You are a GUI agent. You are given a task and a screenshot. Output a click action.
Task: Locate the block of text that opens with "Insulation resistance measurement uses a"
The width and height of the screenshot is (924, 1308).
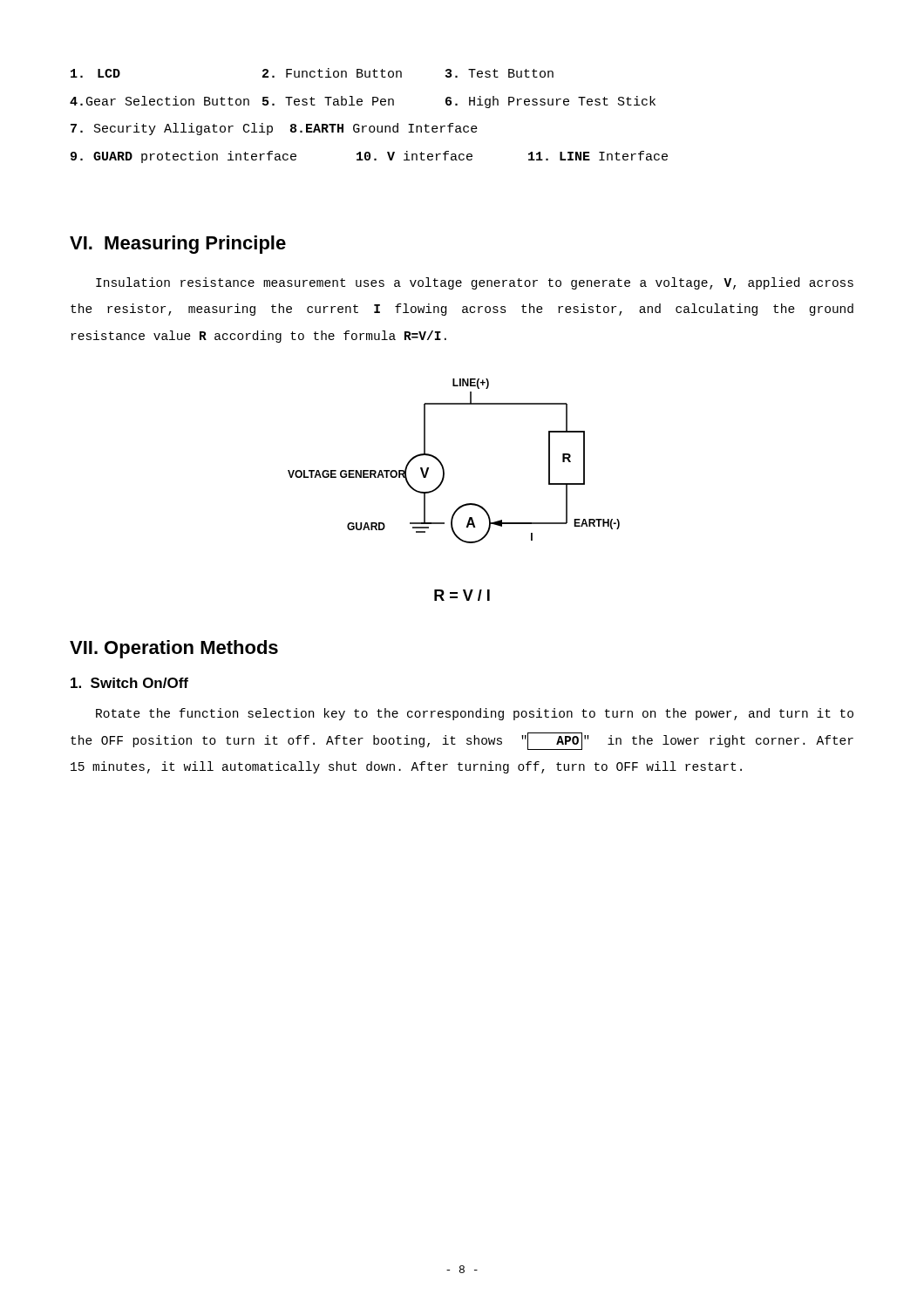462,310
